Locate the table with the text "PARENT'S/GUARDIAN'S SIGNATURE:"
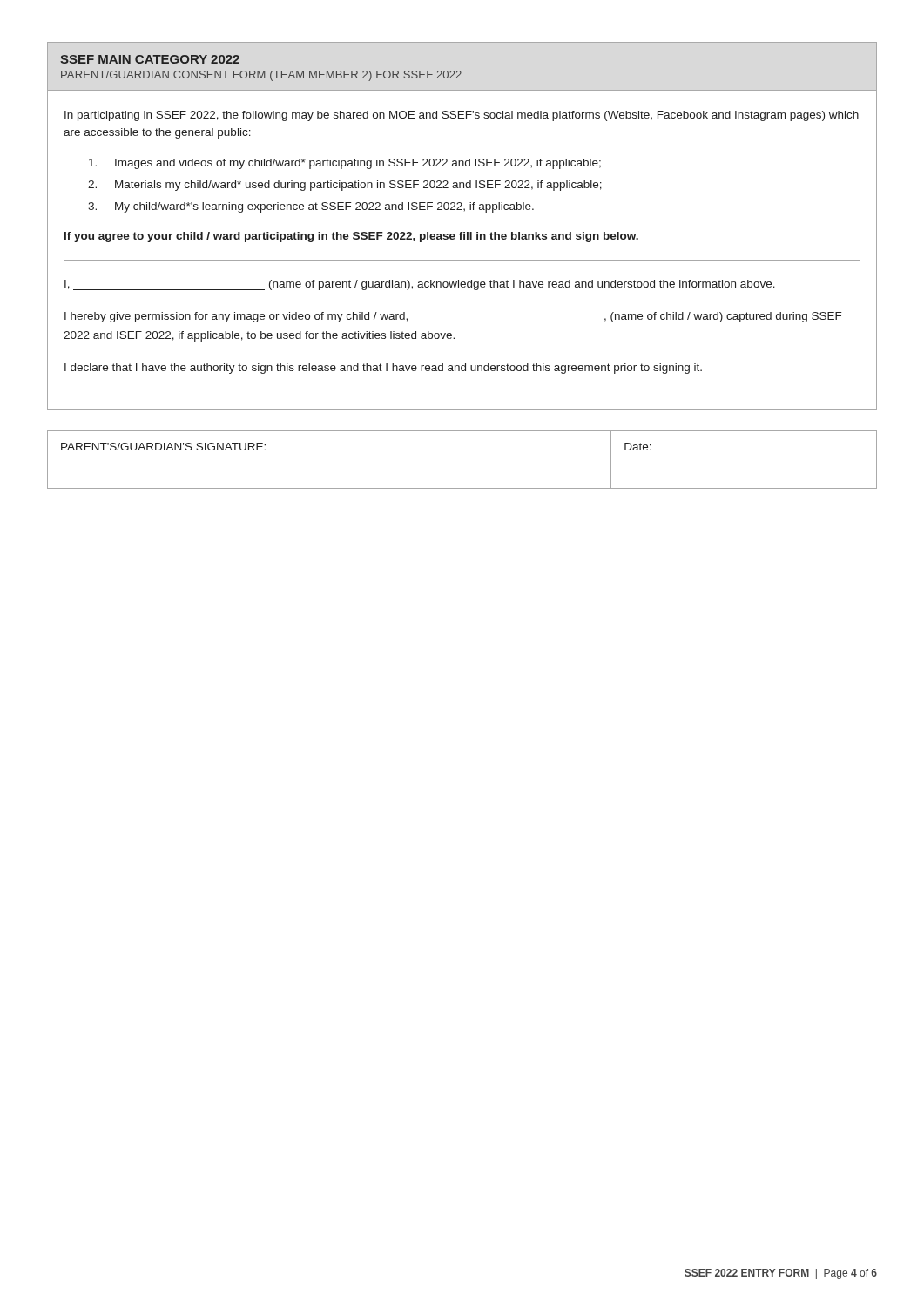 click(x=462, y=459)
